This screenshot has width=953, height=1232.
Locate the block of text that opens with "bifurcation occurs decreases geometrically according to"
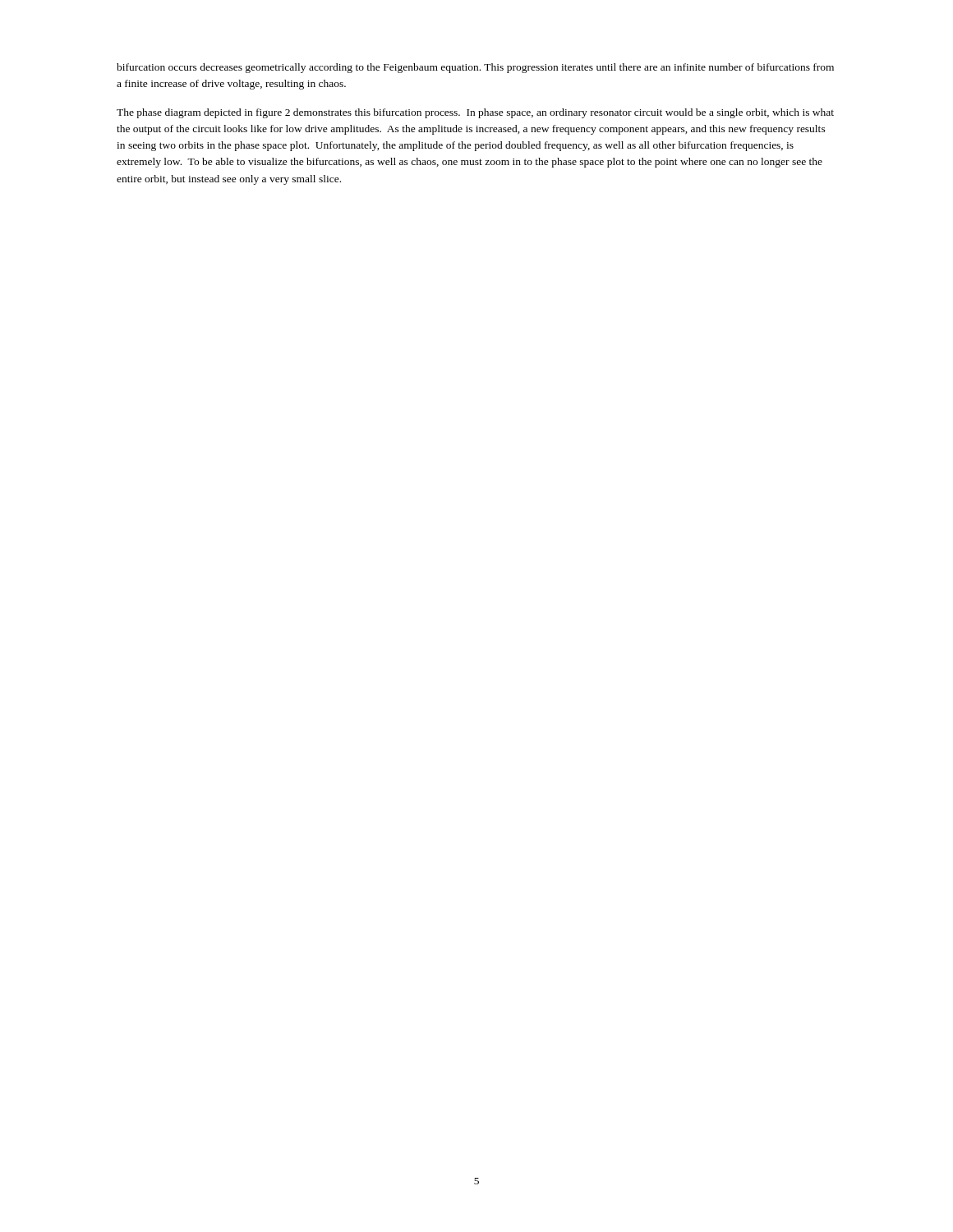pyautogui.click(x=475, y=75)
